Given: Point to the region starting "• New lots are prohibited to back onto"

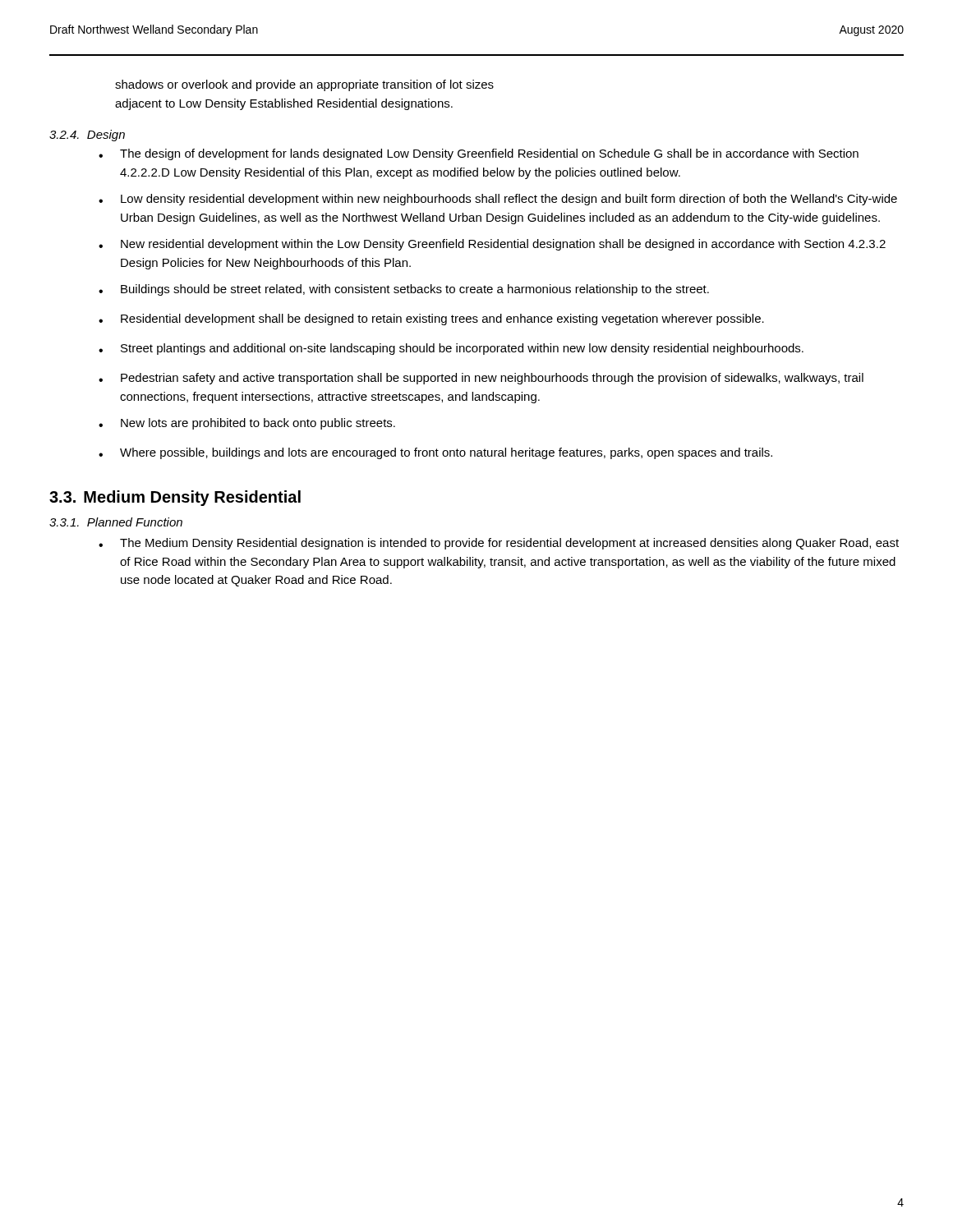Looking at the screenshot, I should [x=247, y=424].
